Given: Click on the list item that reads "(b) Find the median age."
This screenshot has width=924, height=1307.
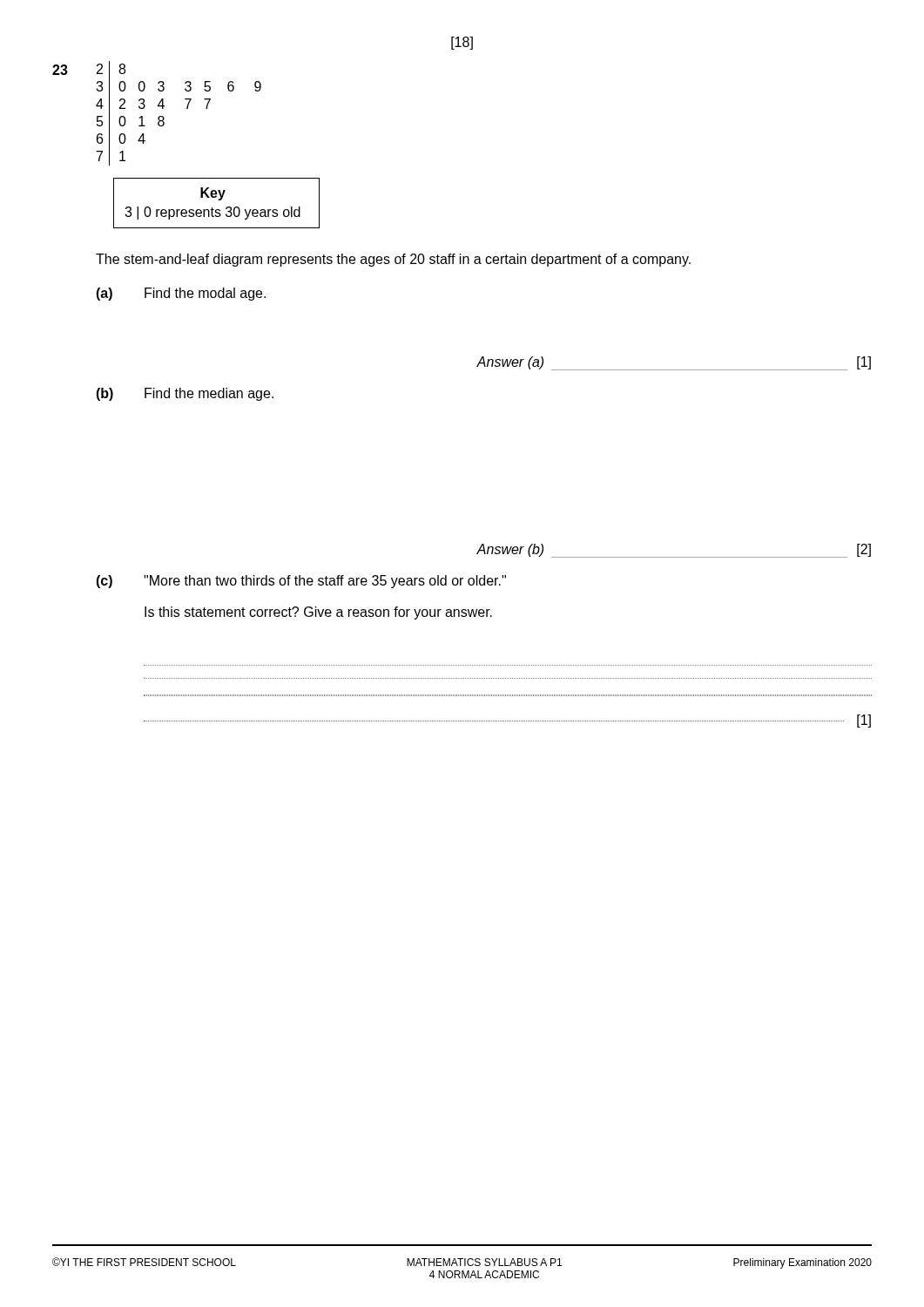Looking at the screenshot, I should [x=185, y=394].
